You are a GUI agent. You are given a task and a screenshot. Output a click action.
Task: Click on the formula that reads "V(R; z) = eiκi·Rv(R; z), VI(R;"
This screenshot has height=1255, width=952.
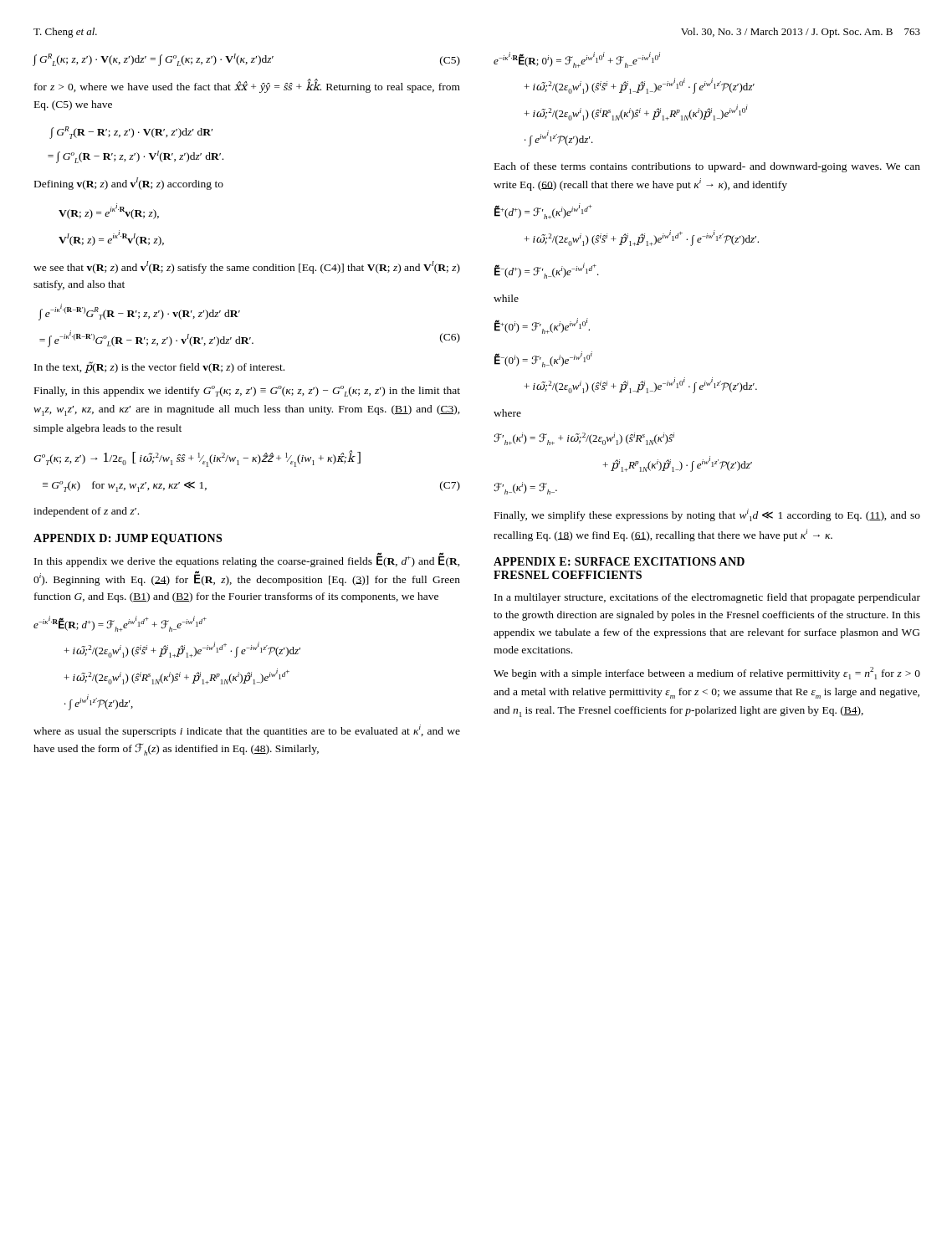[109, 211]
